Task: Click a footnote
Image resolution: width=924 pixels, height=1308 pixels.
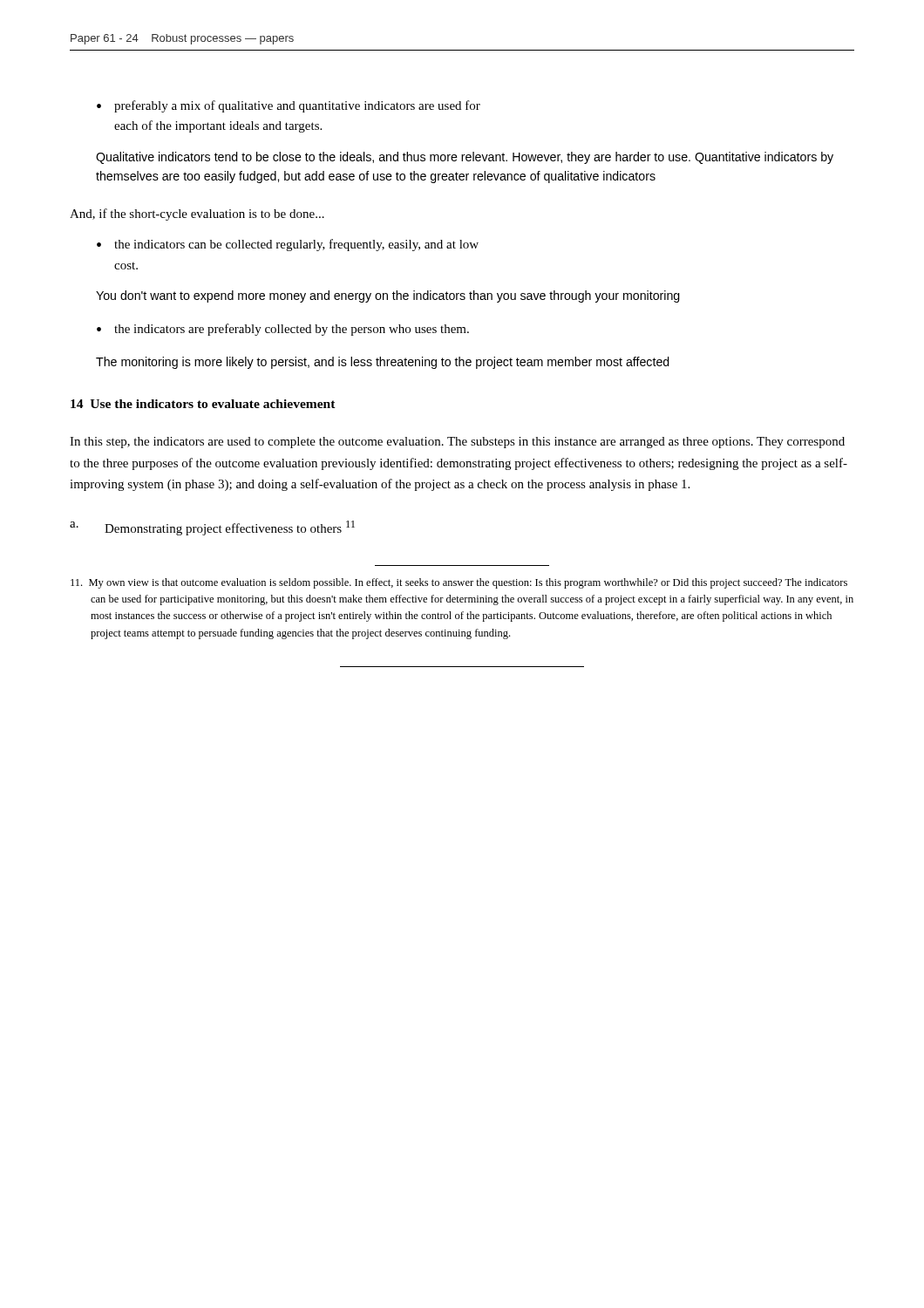Action: point(462,607)
